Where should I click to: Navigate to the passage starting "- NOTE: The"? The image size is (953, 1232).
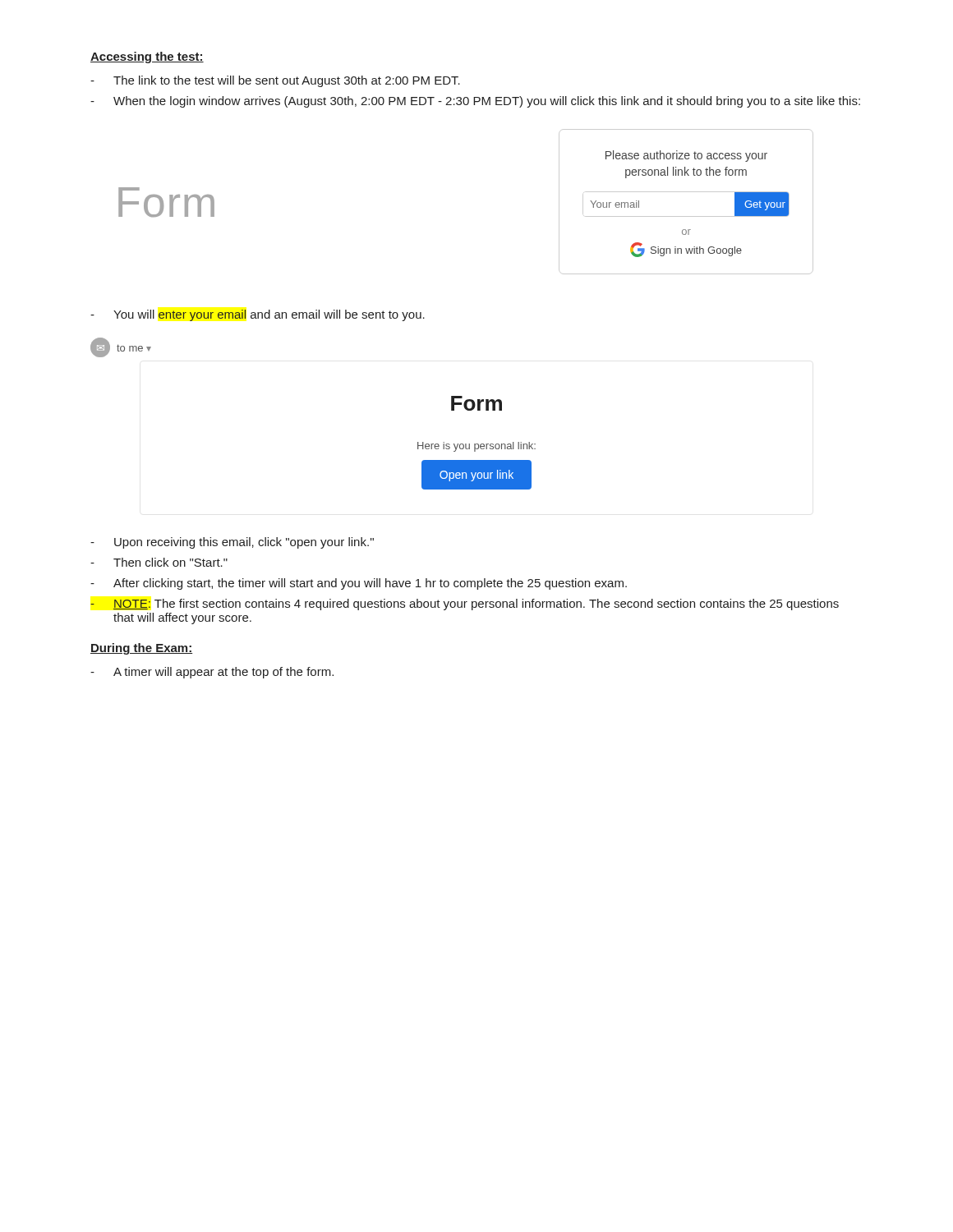[x=476, y=610]
